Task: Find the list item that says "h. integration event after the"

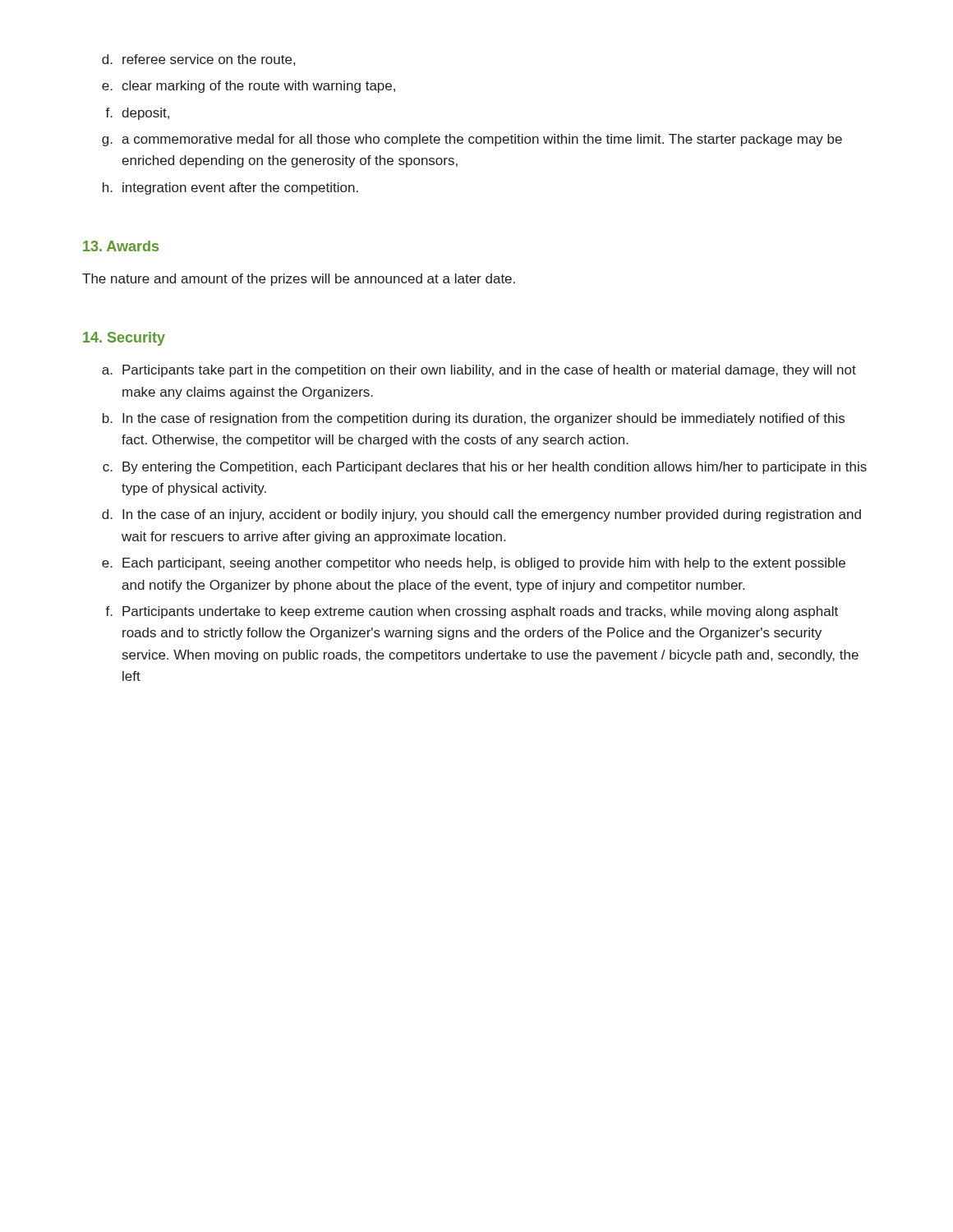Action: point(230,188)
